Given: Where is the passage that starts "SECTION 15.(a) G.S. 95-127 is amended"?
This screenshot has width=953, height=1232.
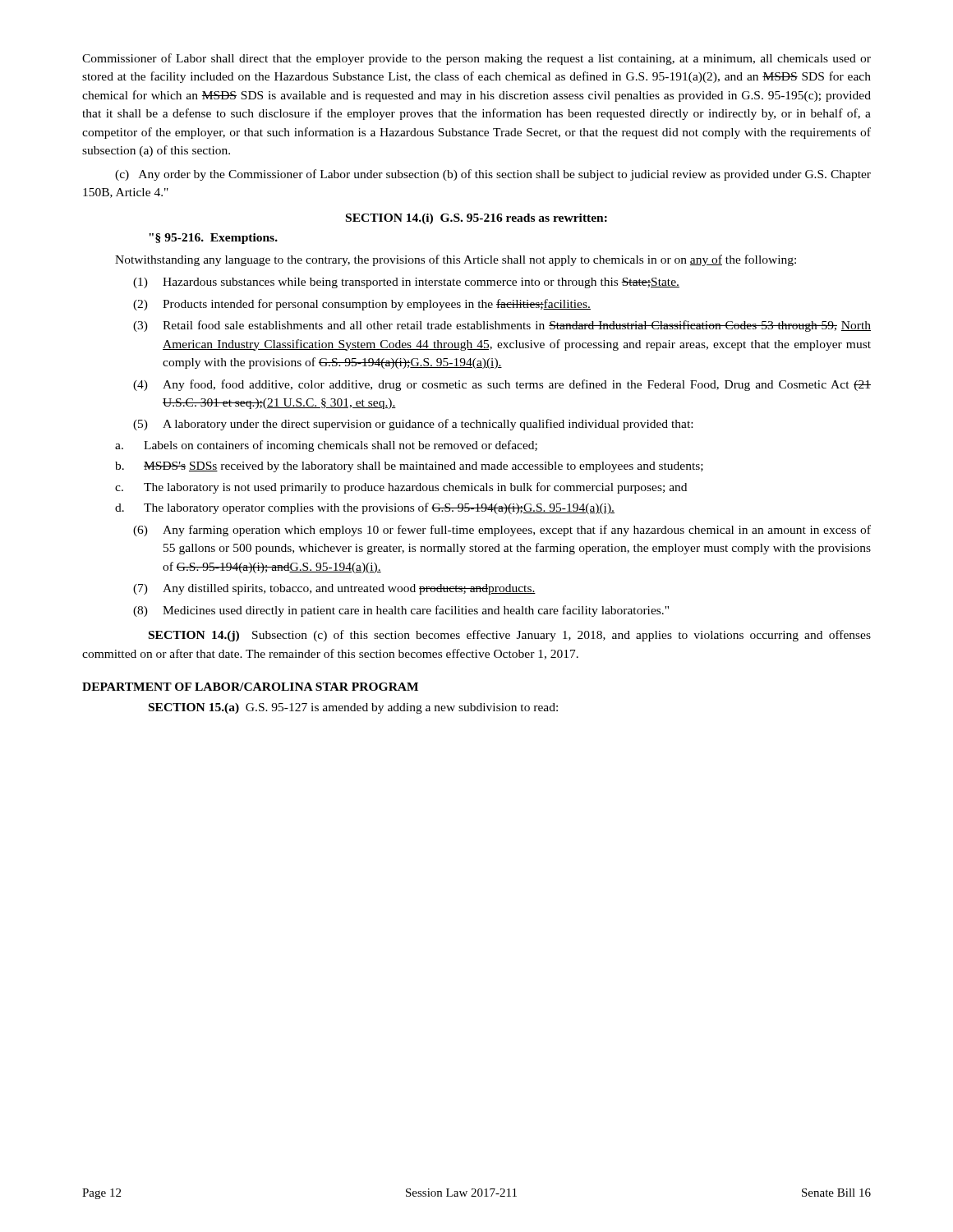Looking at the screenshot, I should pyautogui.click(x=353, y=706).
